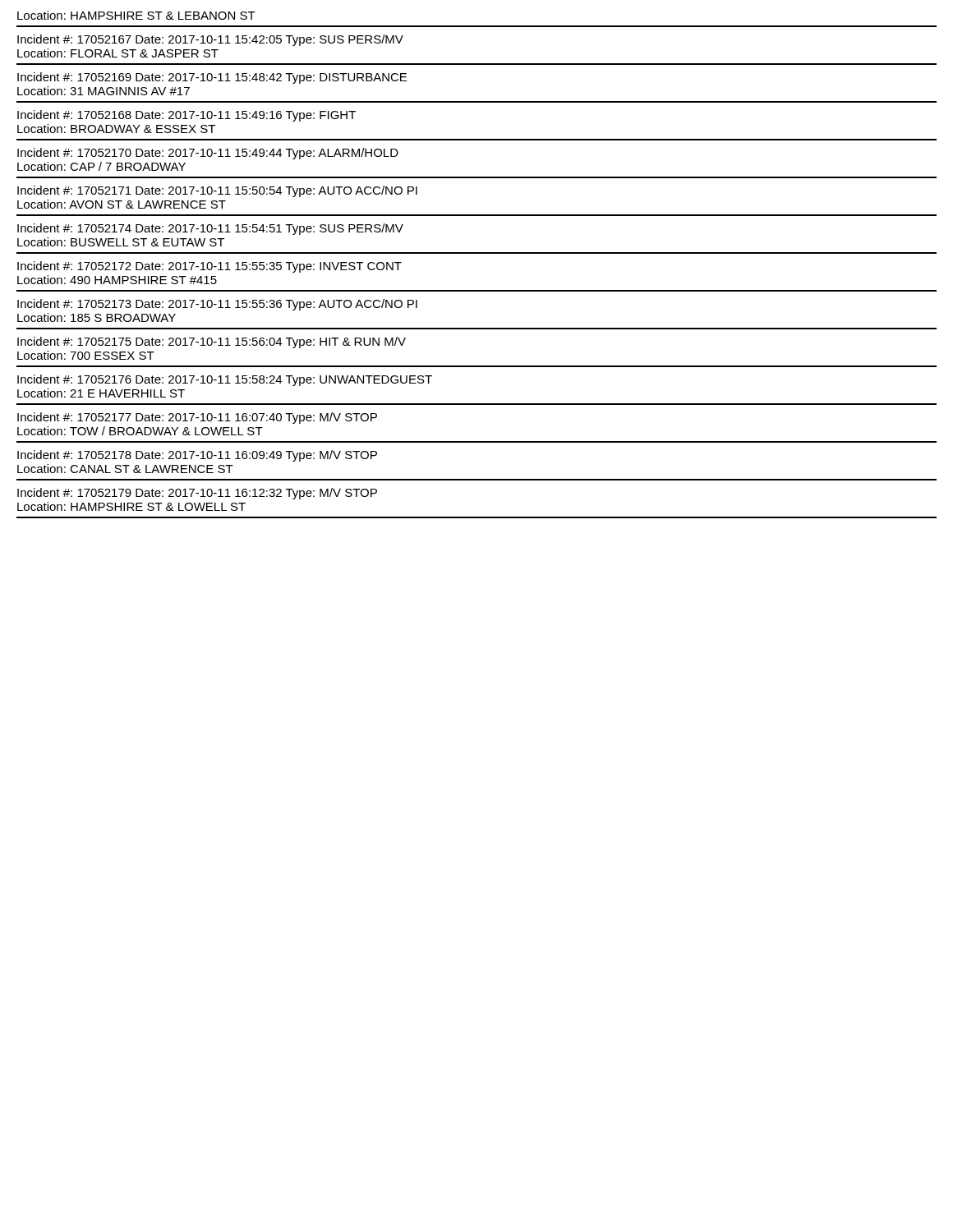Select the region starting "Incident #: 17052177 Date: 2017-10-11 16:07:40 Type: M/V"
Image resolution: width=953 pixels, height=1232 pixels.
tap(197, 418)
